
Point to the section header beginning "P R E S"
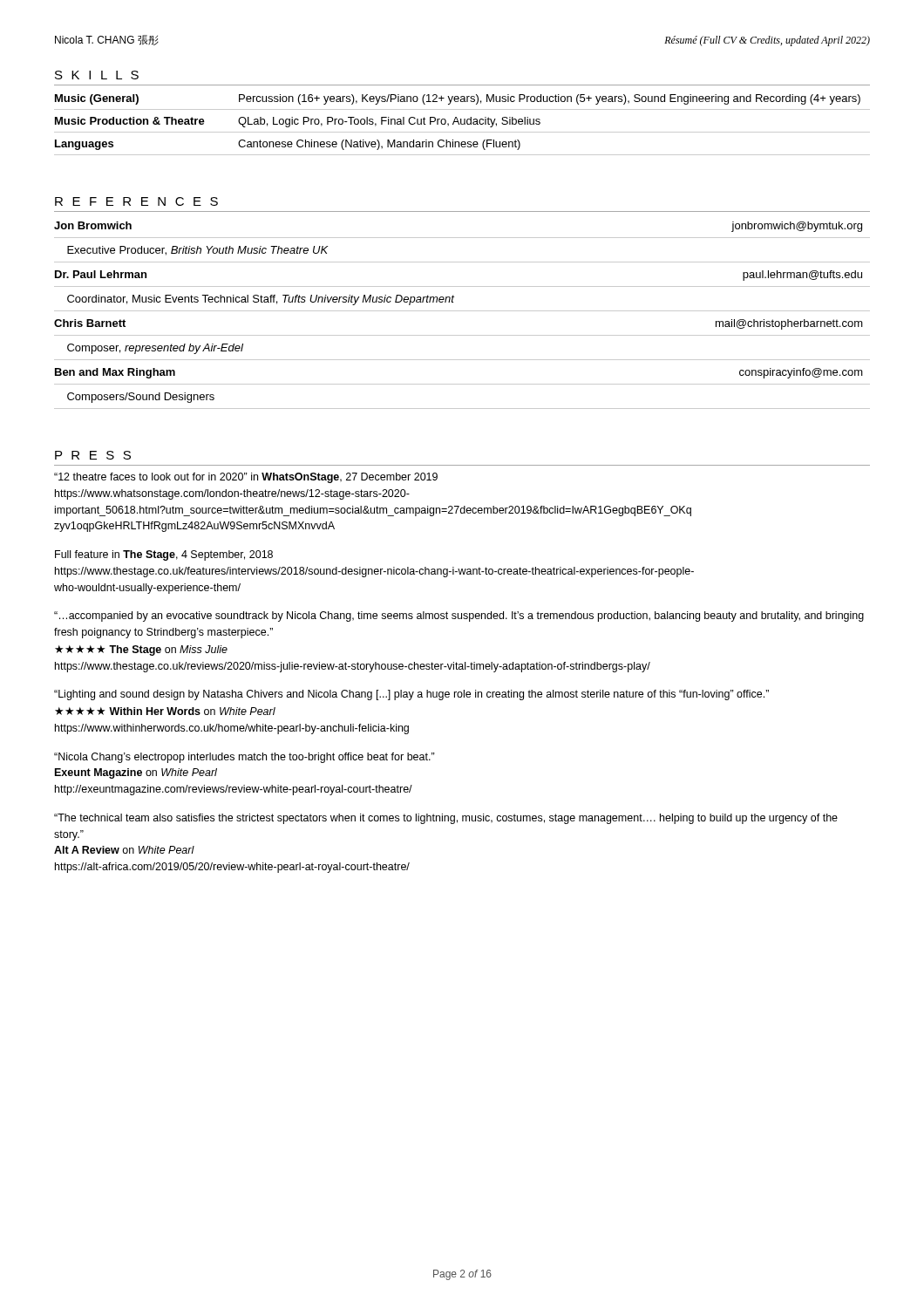point(94,455)
